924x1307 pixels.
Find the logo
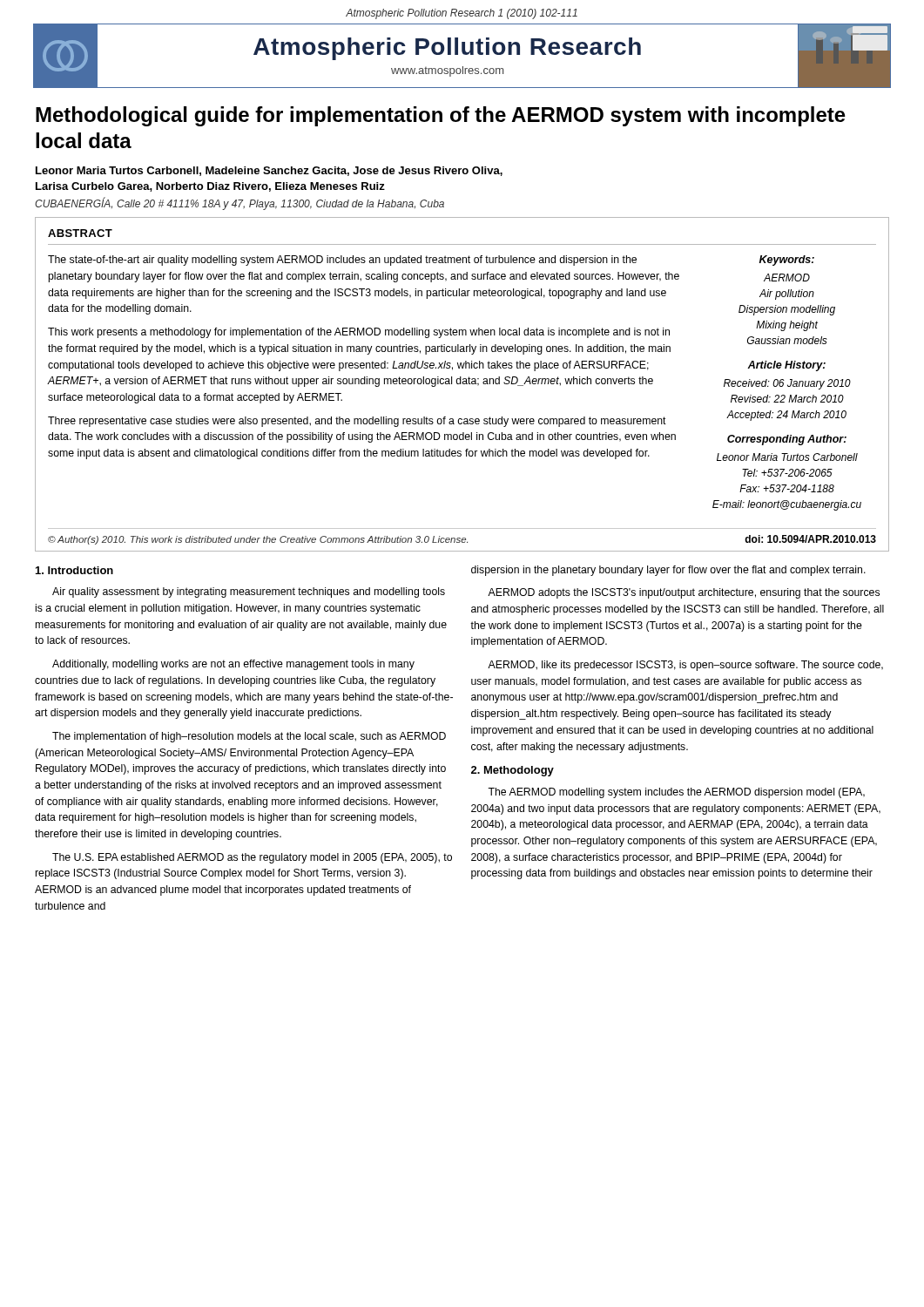pyautogui.click(x=462, y=56)
